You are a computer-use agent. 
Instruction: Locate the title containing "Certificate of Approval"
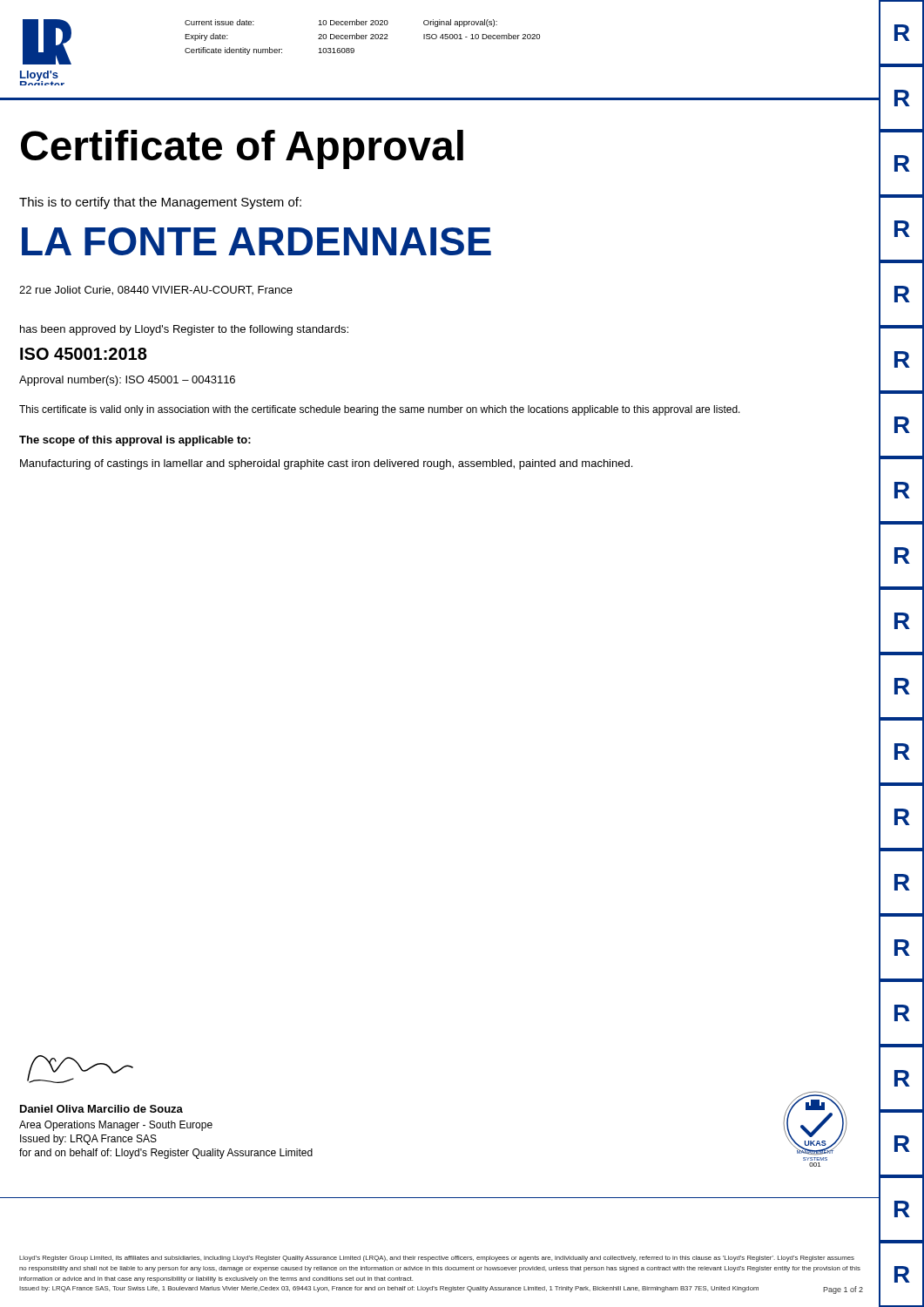243,146
